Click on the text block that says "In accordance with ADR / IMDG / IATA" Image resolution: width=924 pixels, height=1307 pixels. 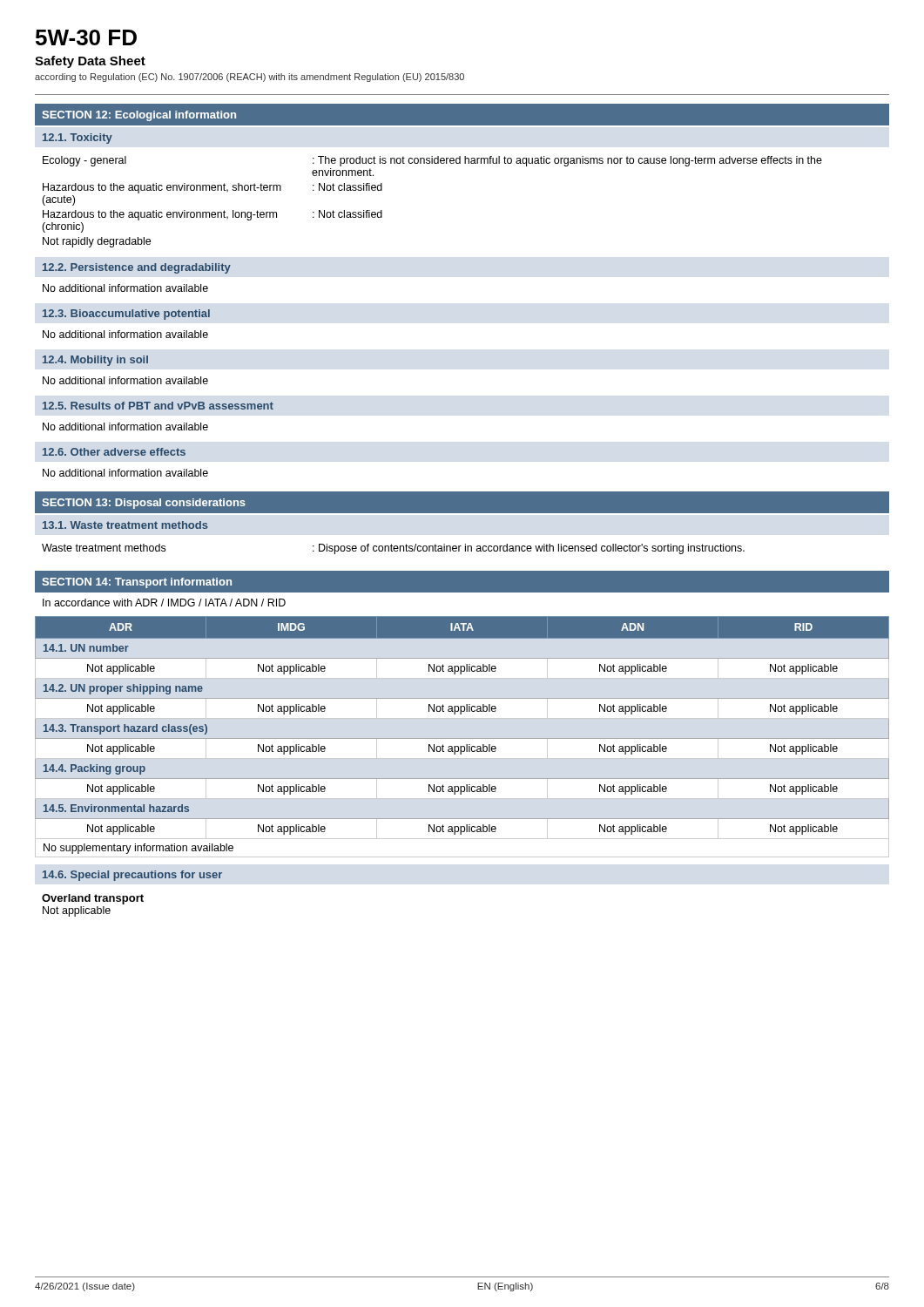(164, 603)
